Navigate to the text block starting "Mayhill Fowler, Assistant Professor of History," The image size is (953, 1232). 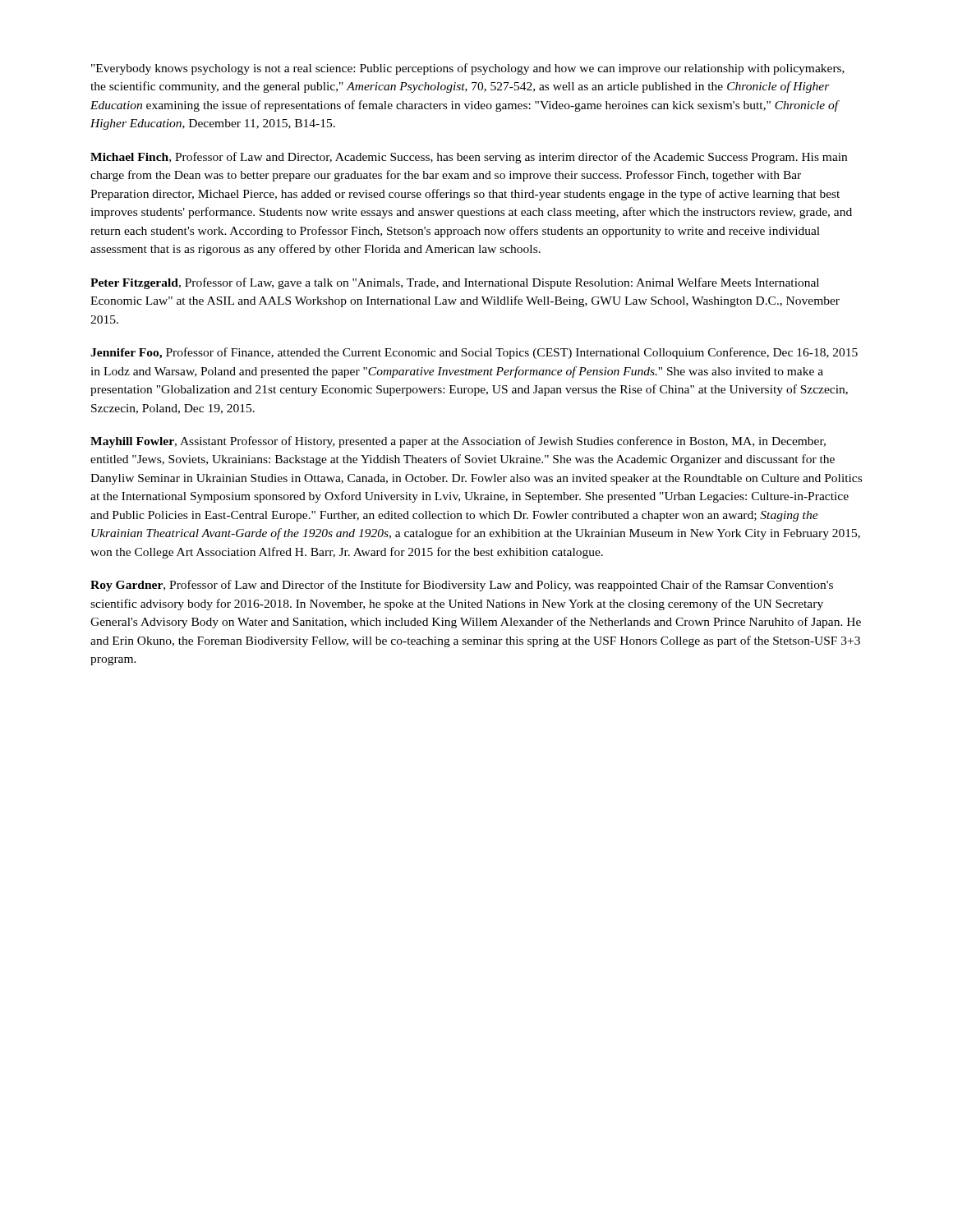[x=476, y=497]
